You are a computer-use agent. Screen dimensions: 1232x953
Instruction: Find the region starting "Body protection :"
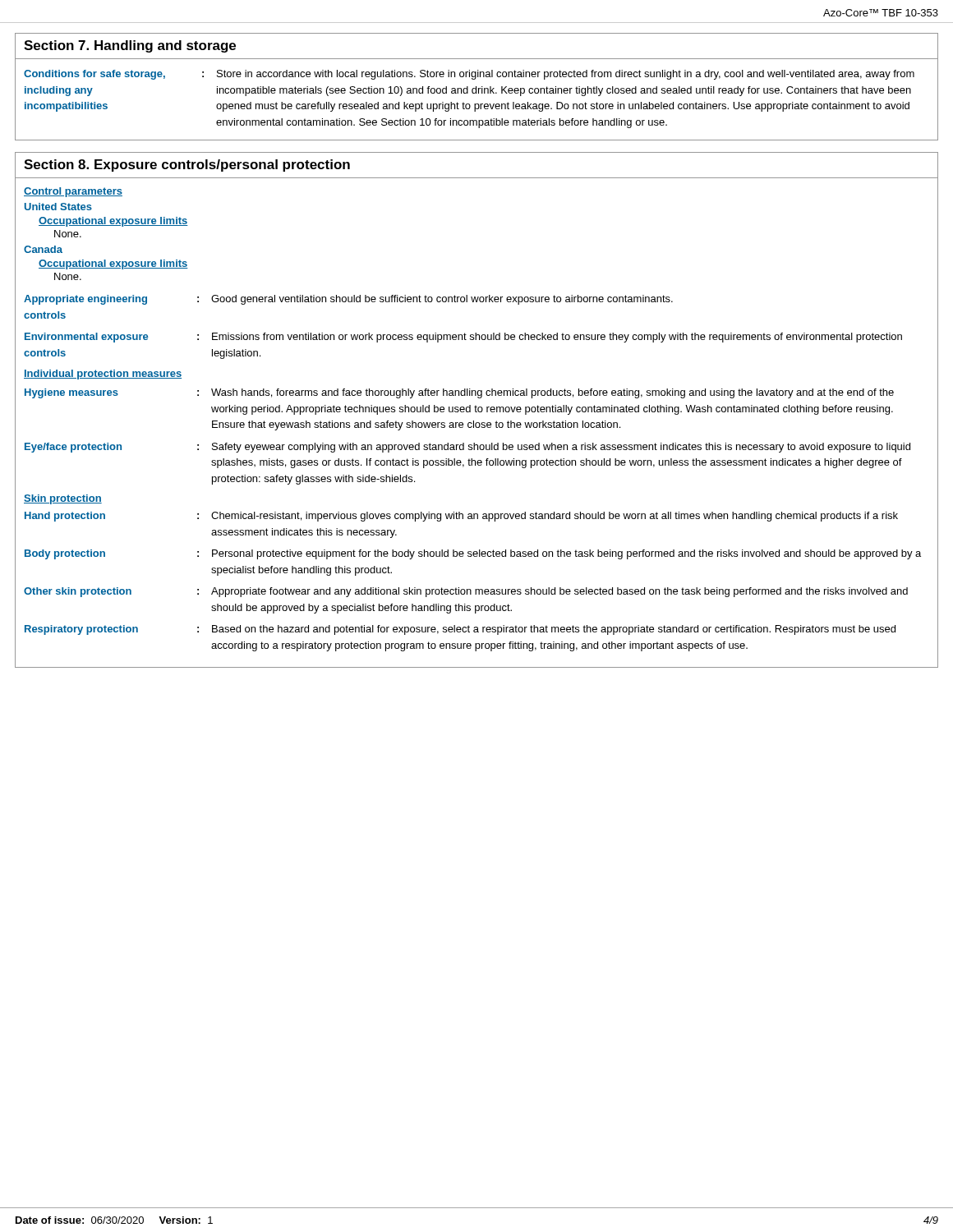(x=476, y=561)
